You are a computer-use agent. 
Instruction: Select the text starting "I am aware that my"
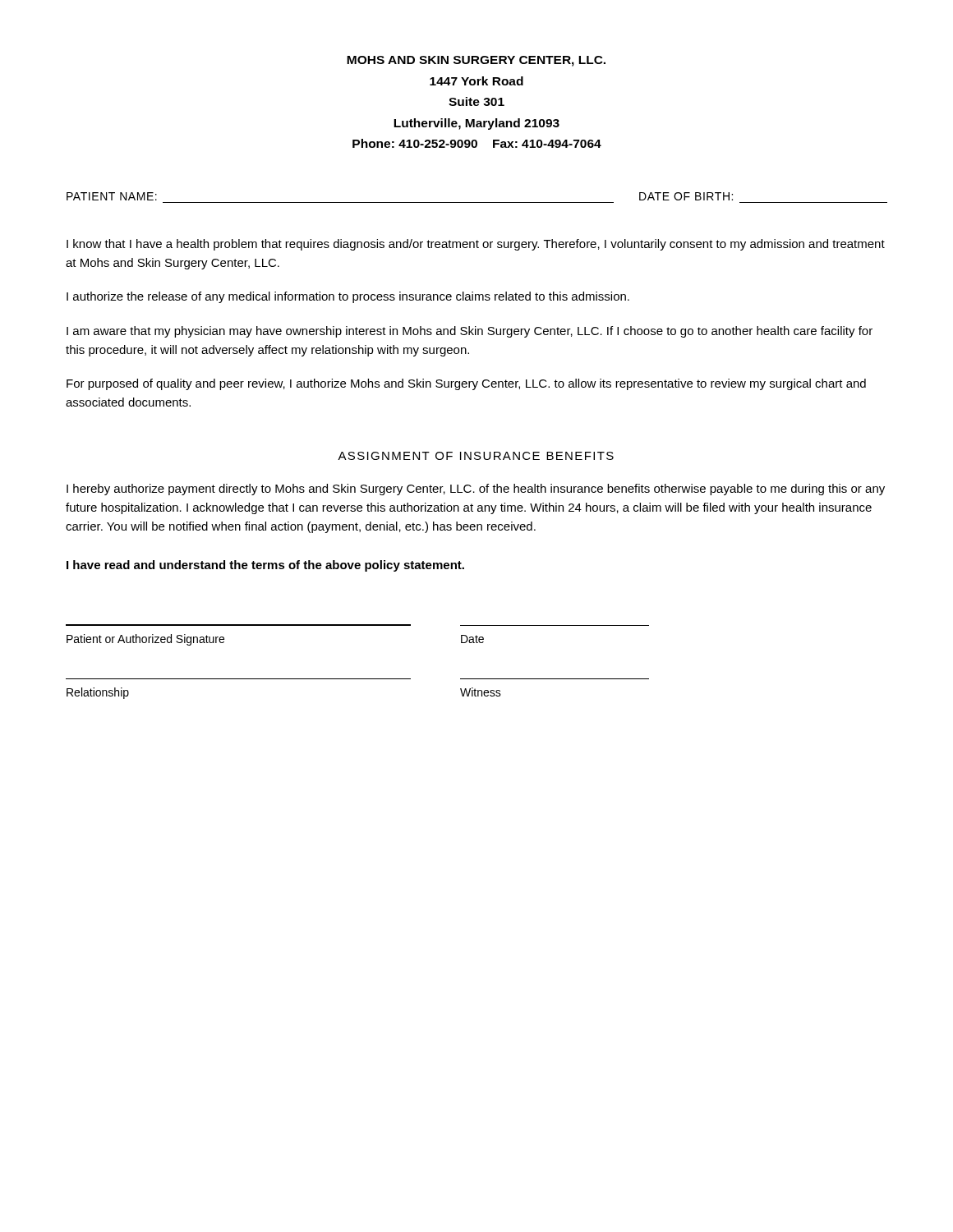[x=469, y=340]
